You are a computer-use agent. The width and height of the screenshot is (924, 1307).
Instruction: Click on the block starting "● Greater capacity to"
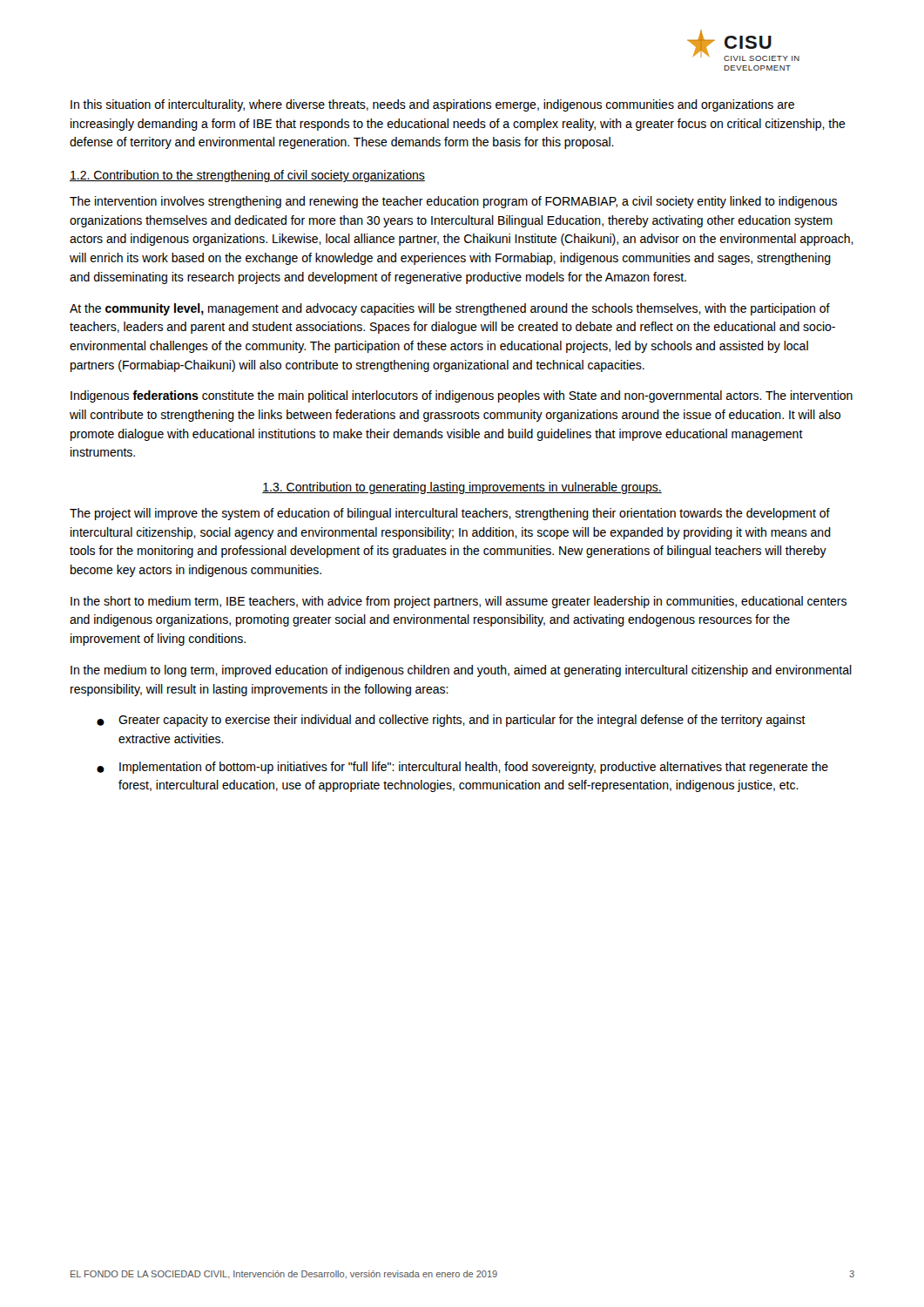pyautogui.click(x=475, y=730)
